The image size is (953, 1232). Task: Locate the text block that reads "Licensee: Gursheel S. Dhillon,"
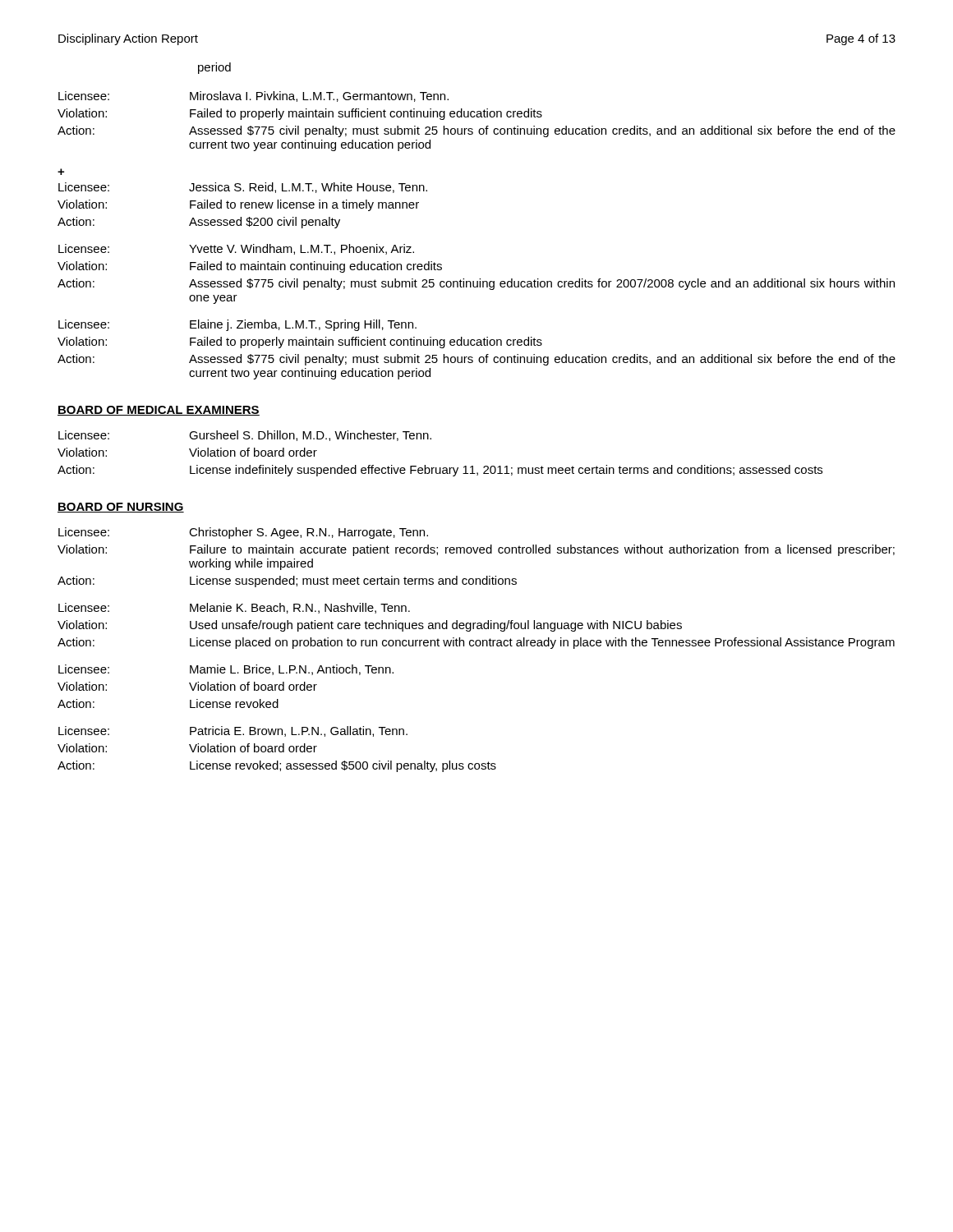245,436
